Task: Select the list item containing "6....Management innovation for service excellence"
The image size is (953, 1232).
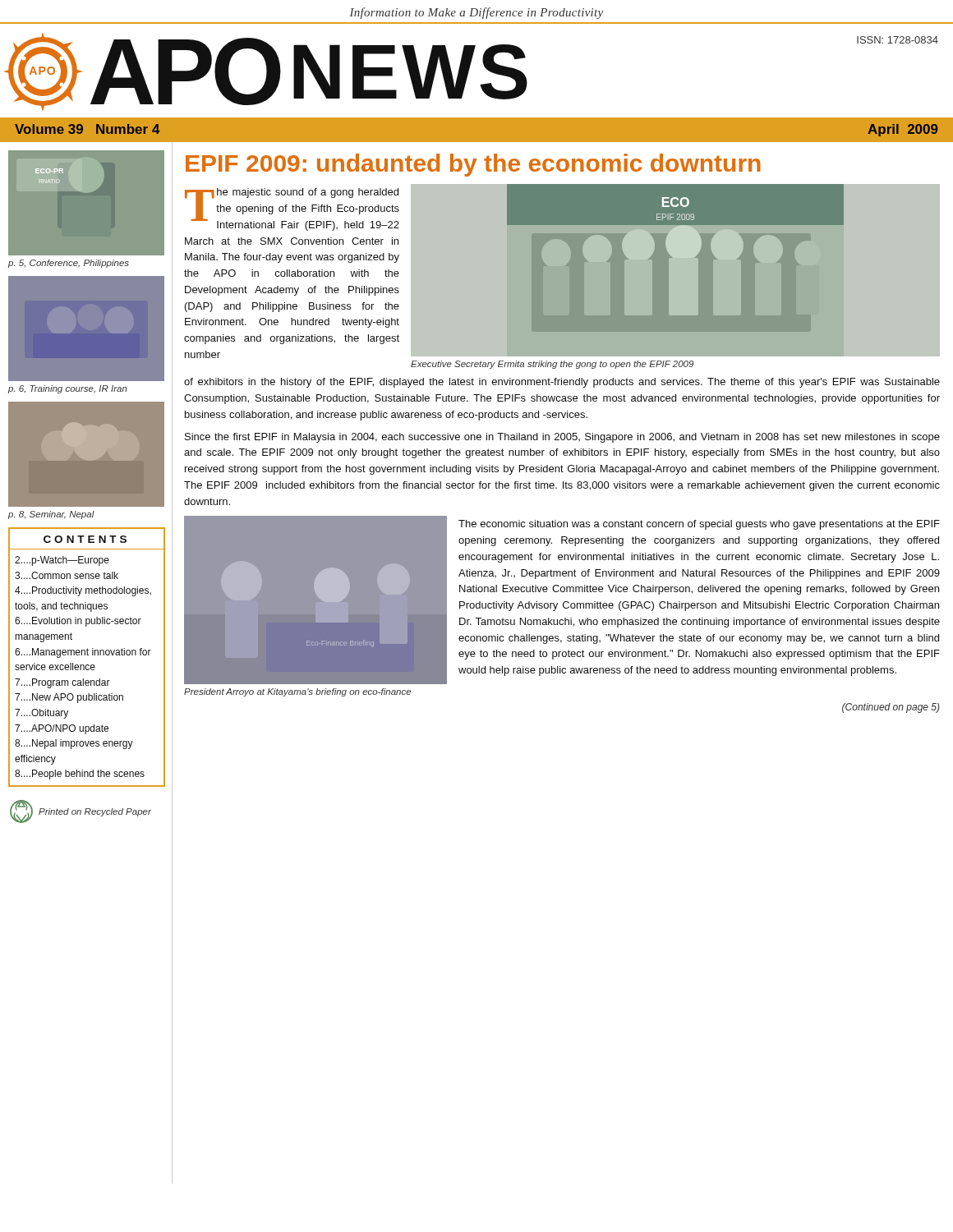Action: [83, 659]
